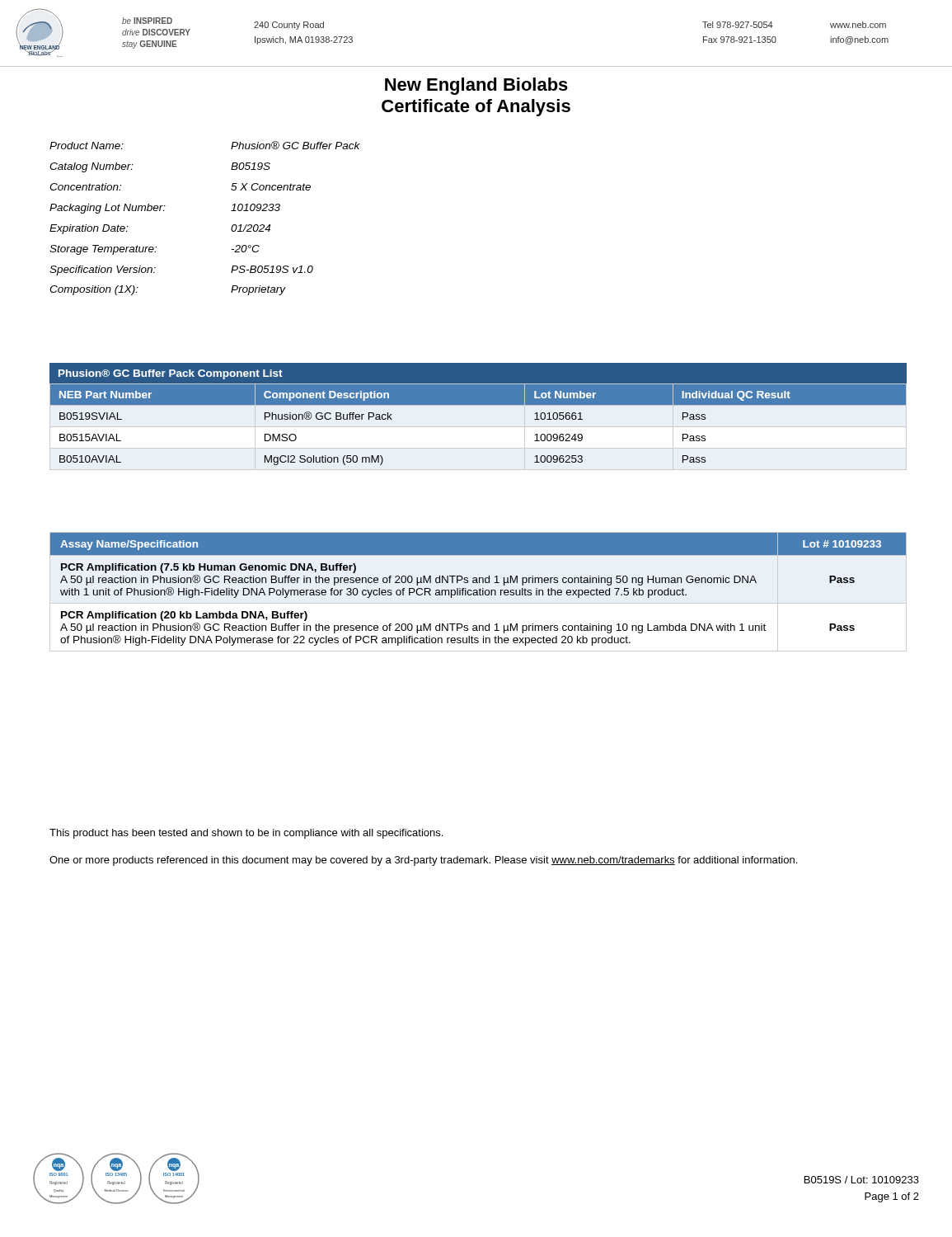
Task: Find the logo
Action: 116,1178
